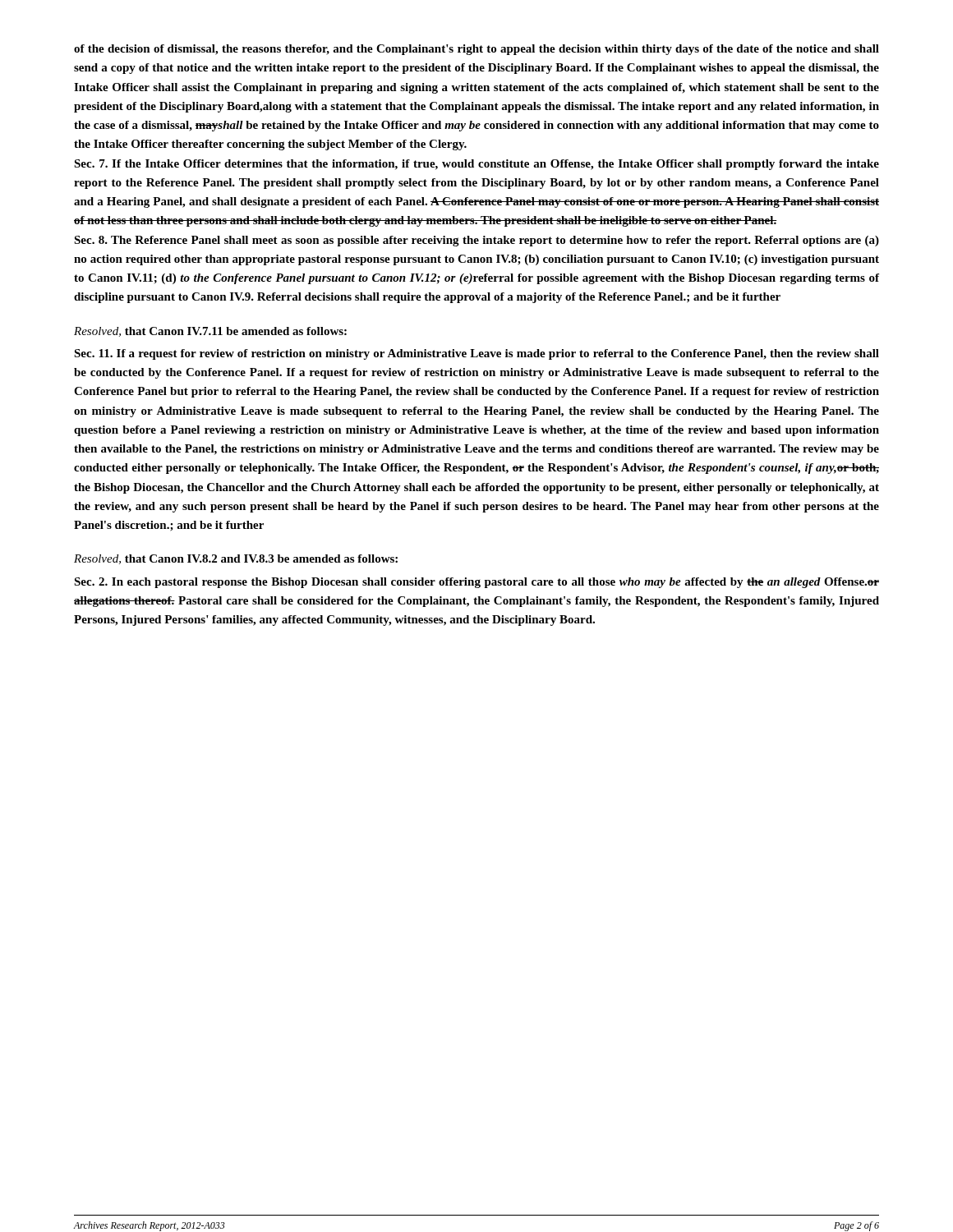Locate the text block containing "Resolved, that Canon IV.7.11 be amended"

point(210,332)
